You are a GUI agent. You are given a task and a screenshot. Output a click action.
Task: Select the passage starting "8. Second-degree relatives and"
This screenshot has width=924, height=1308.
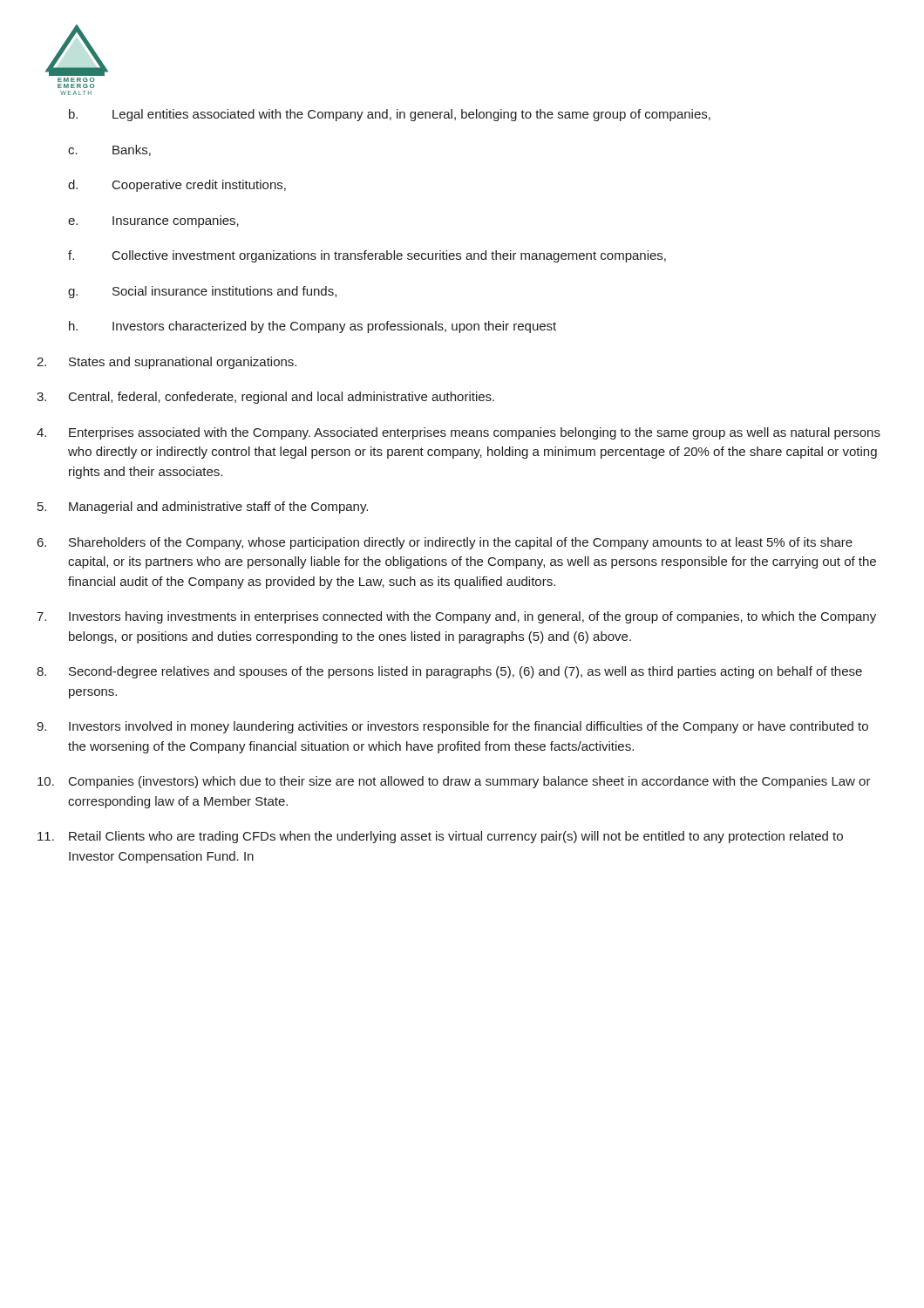[459, 681]
